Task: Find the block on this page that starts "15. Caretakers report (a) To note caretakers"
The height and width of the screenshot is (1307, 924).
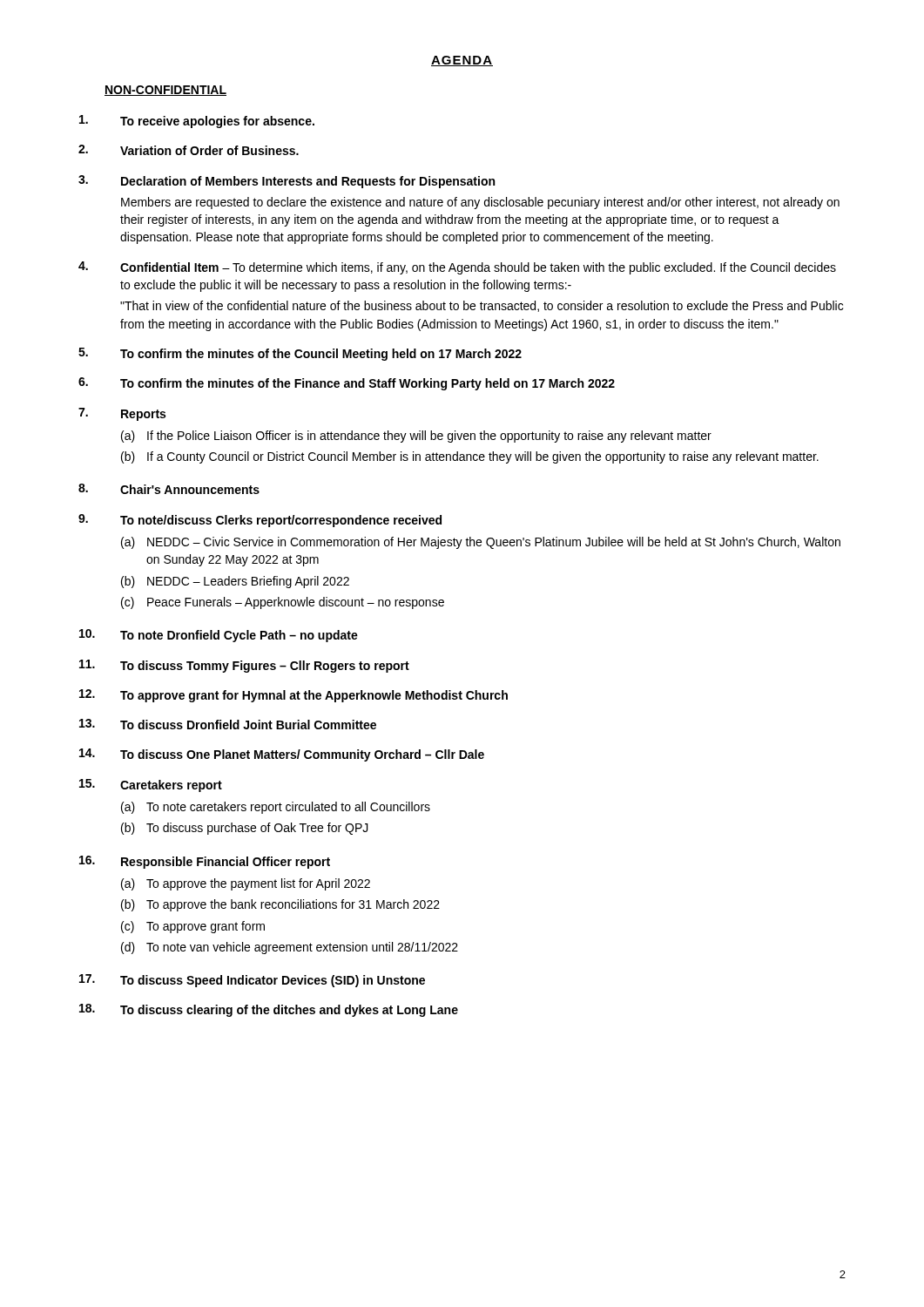Action: pos(151,786)
